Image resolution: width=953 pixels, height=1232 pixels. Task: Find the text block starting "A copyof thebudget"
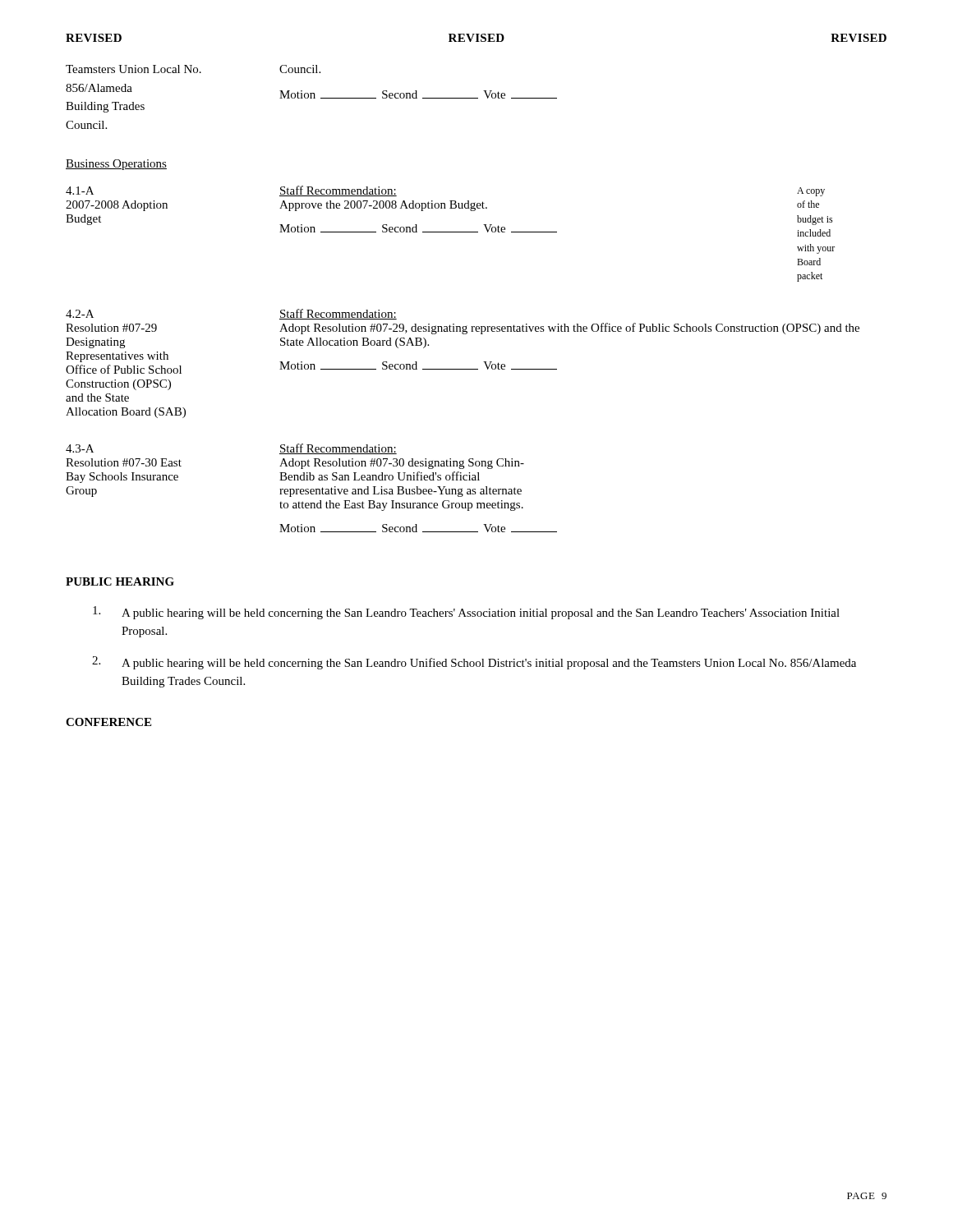tap(816, 233)
